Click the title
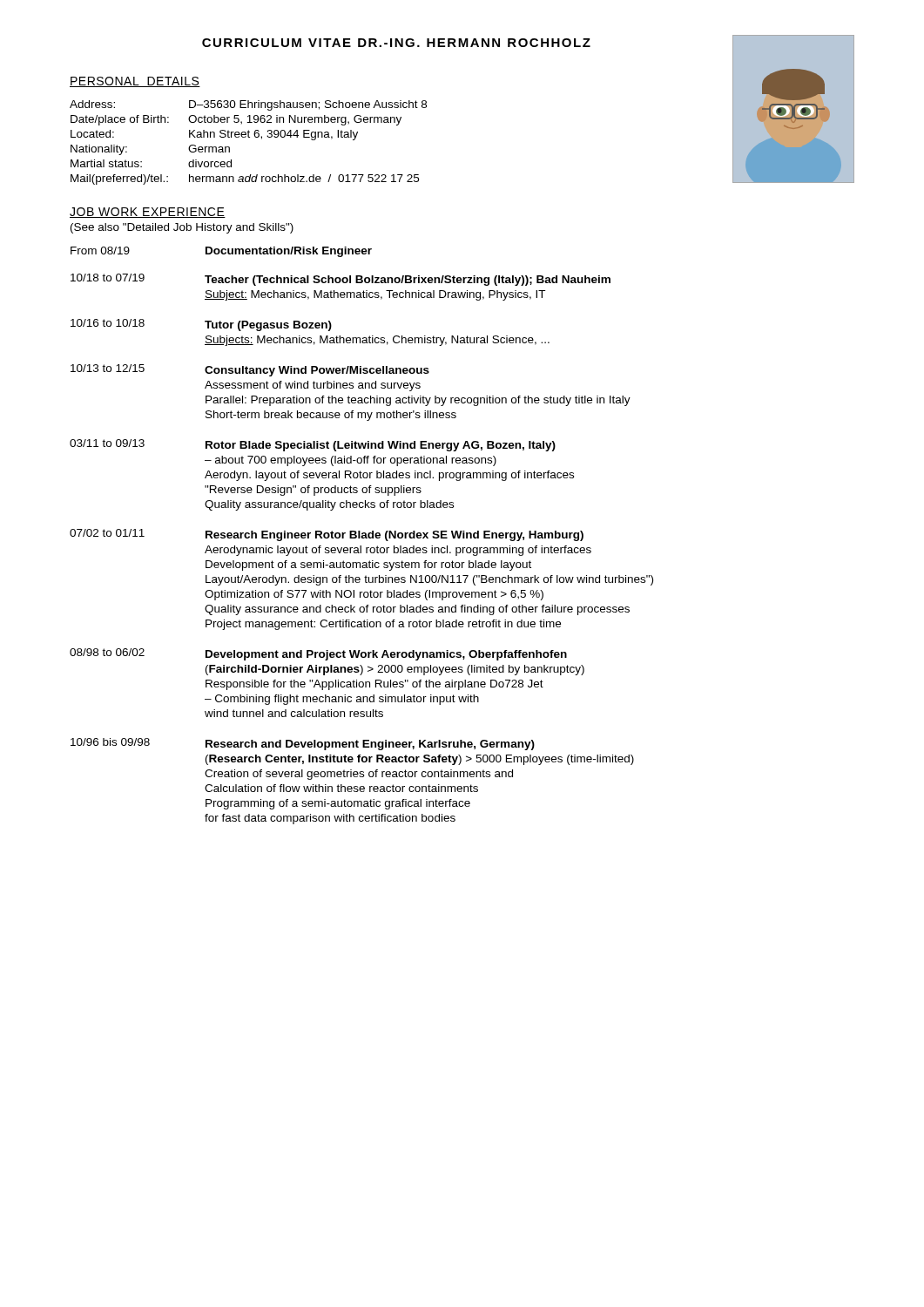The width and height of the screenshot is (924, 1307). point(397,42)
